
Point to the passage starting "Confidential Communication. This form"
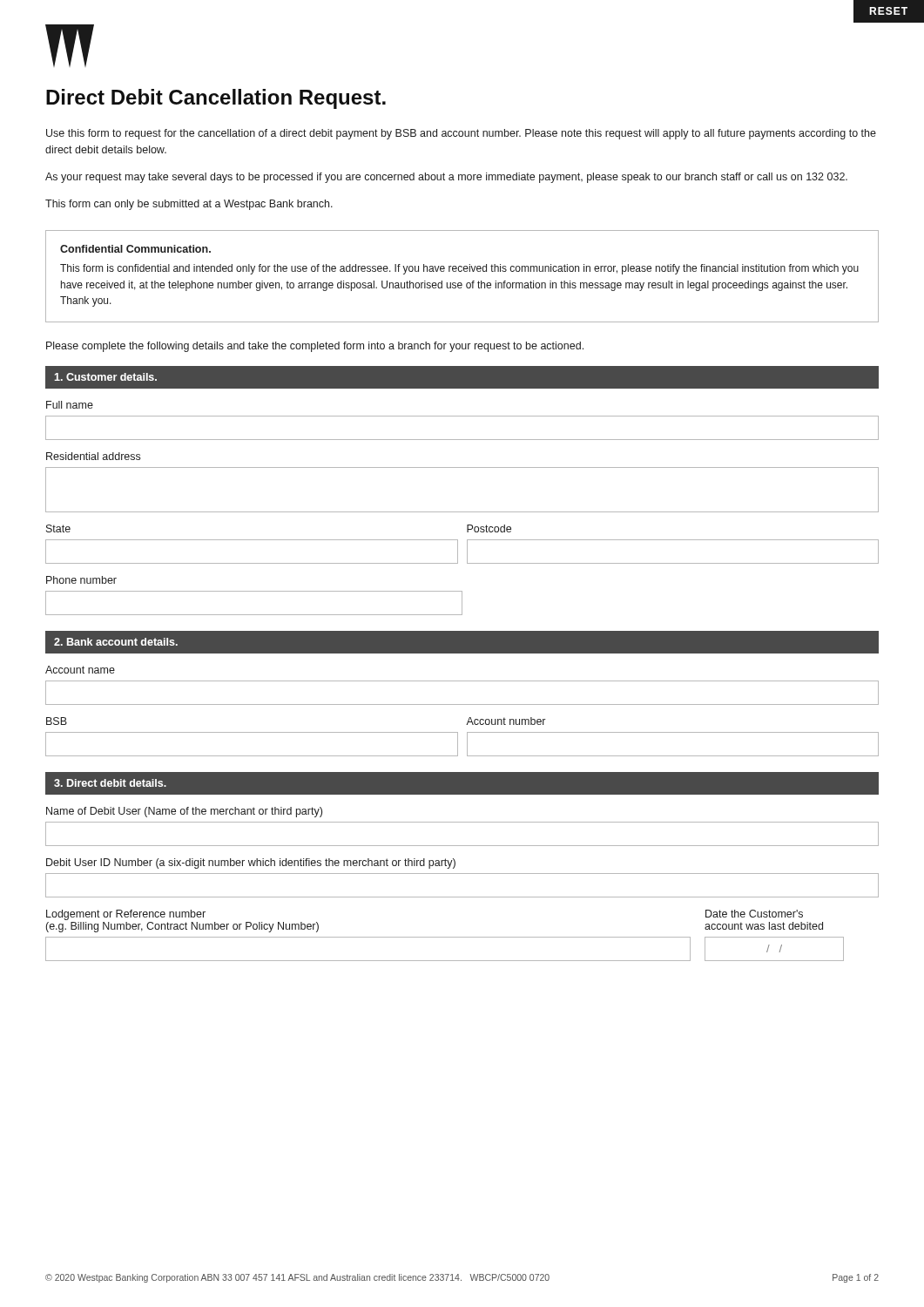click(462, 276)
